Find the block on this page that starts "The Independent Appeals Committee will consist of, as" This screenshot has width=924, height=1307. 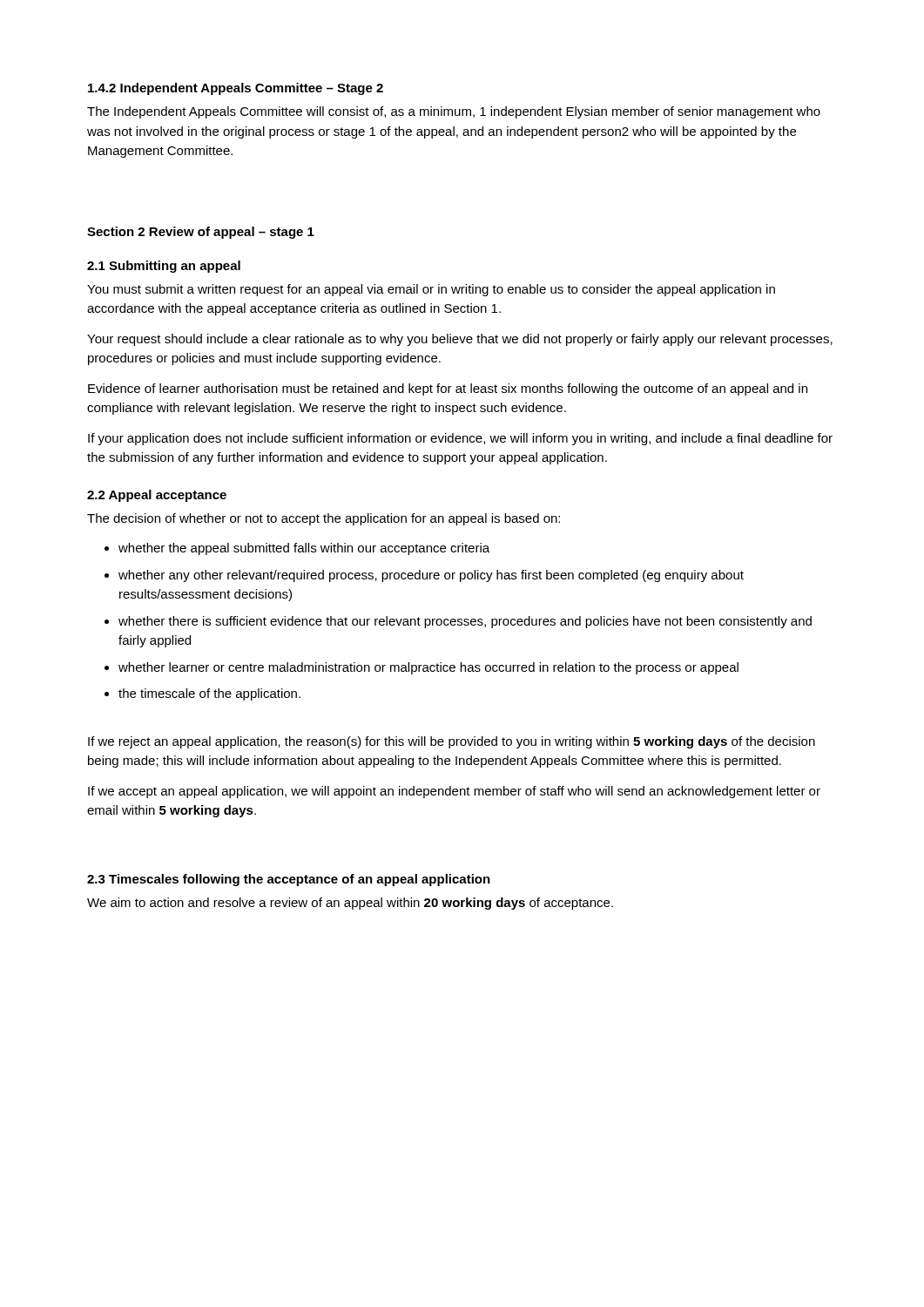coord(462,131)
